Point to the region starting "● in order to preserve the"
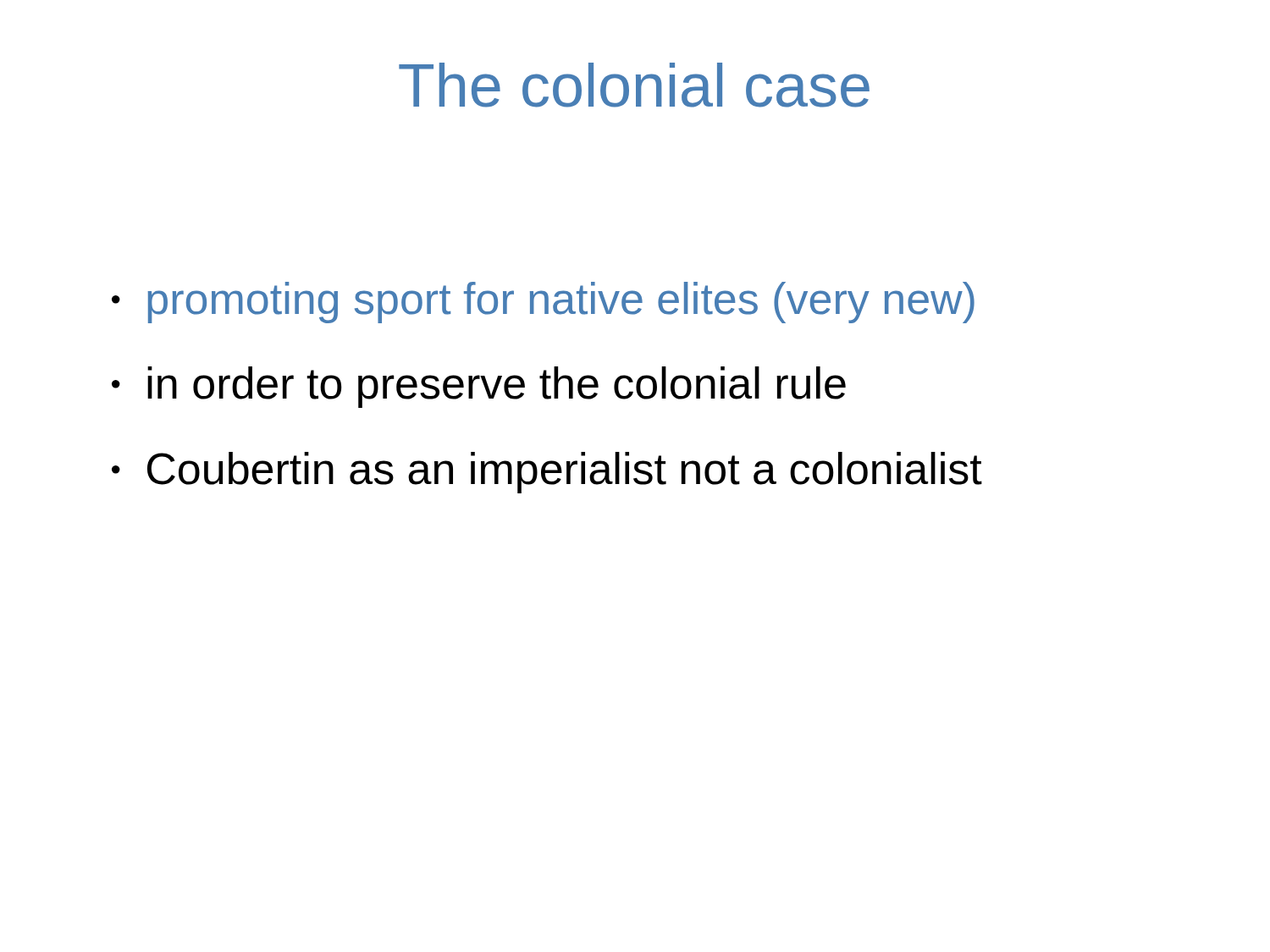Image resolution: width=1270 pixels, height=952 pixels. (x=479, y=384)
